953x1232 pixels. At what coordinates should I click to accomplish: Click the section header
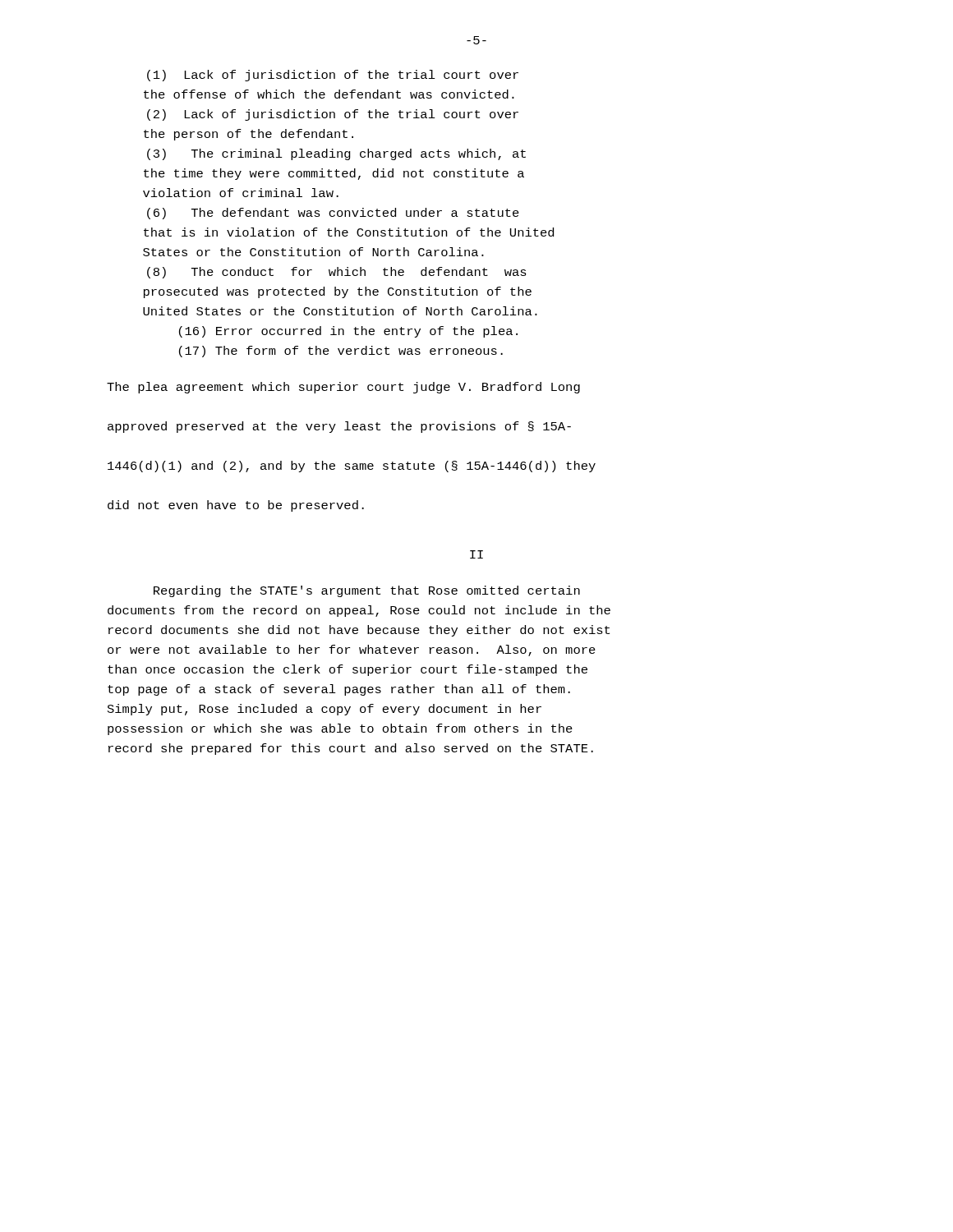pyautogui.click(x=476, y=556)
